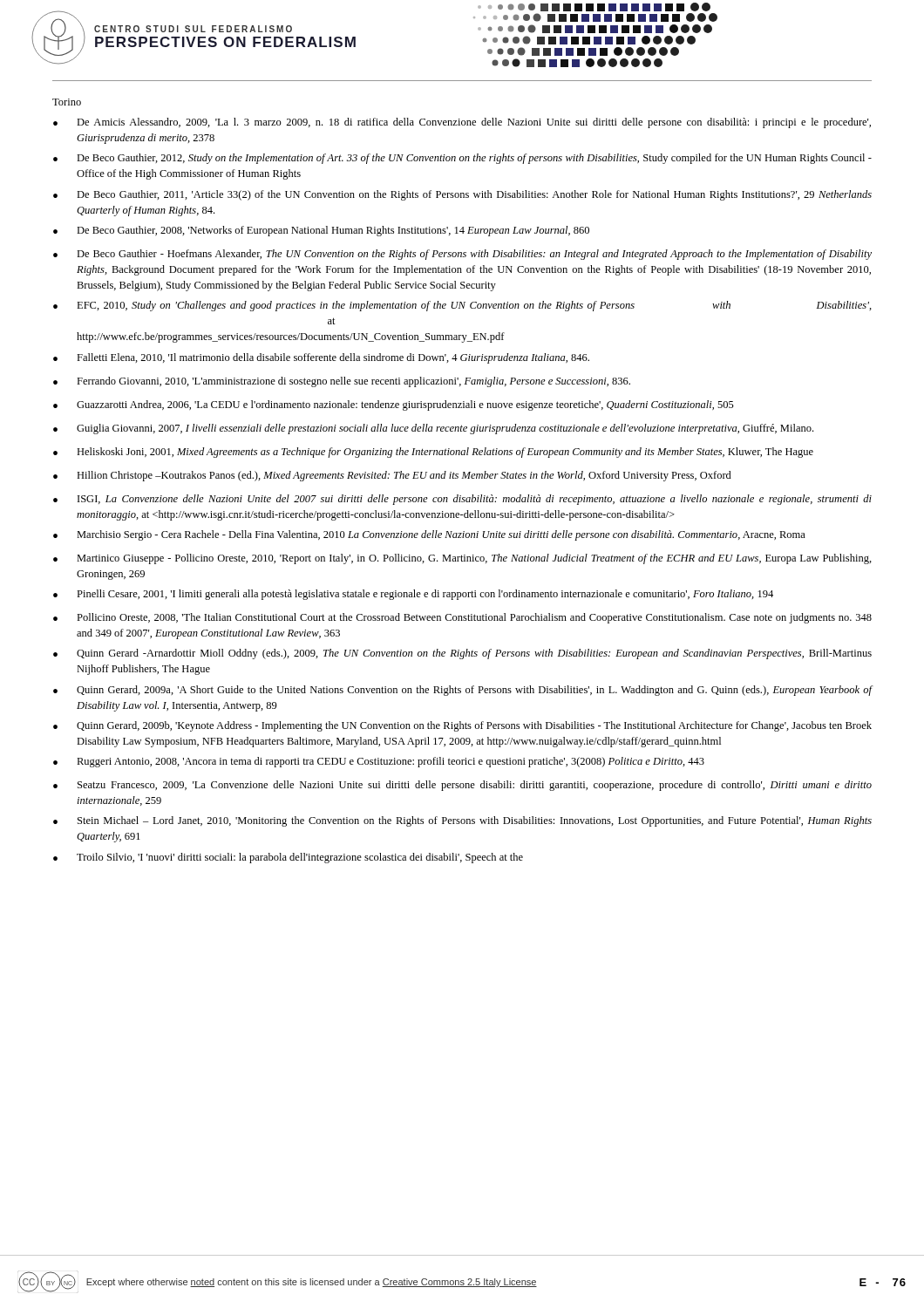Select the list item containing "• Ruggeri Antonio, 2008, 'Ancora in tema"
924x1308 pixels.
click(462, 763)
